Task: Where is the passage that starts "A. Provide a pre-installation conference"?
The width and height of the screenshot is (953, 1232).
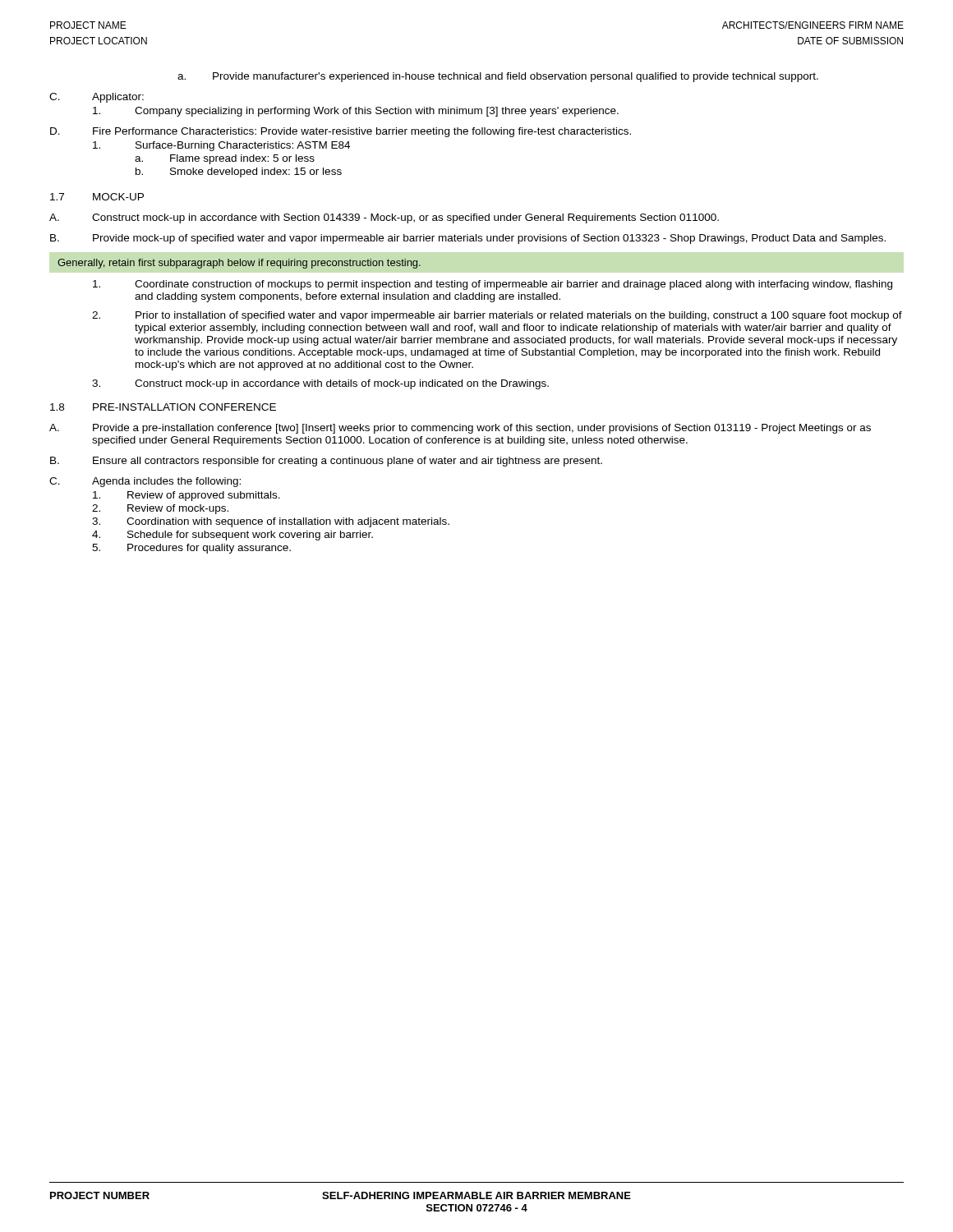Action: [x=476, y=434]
